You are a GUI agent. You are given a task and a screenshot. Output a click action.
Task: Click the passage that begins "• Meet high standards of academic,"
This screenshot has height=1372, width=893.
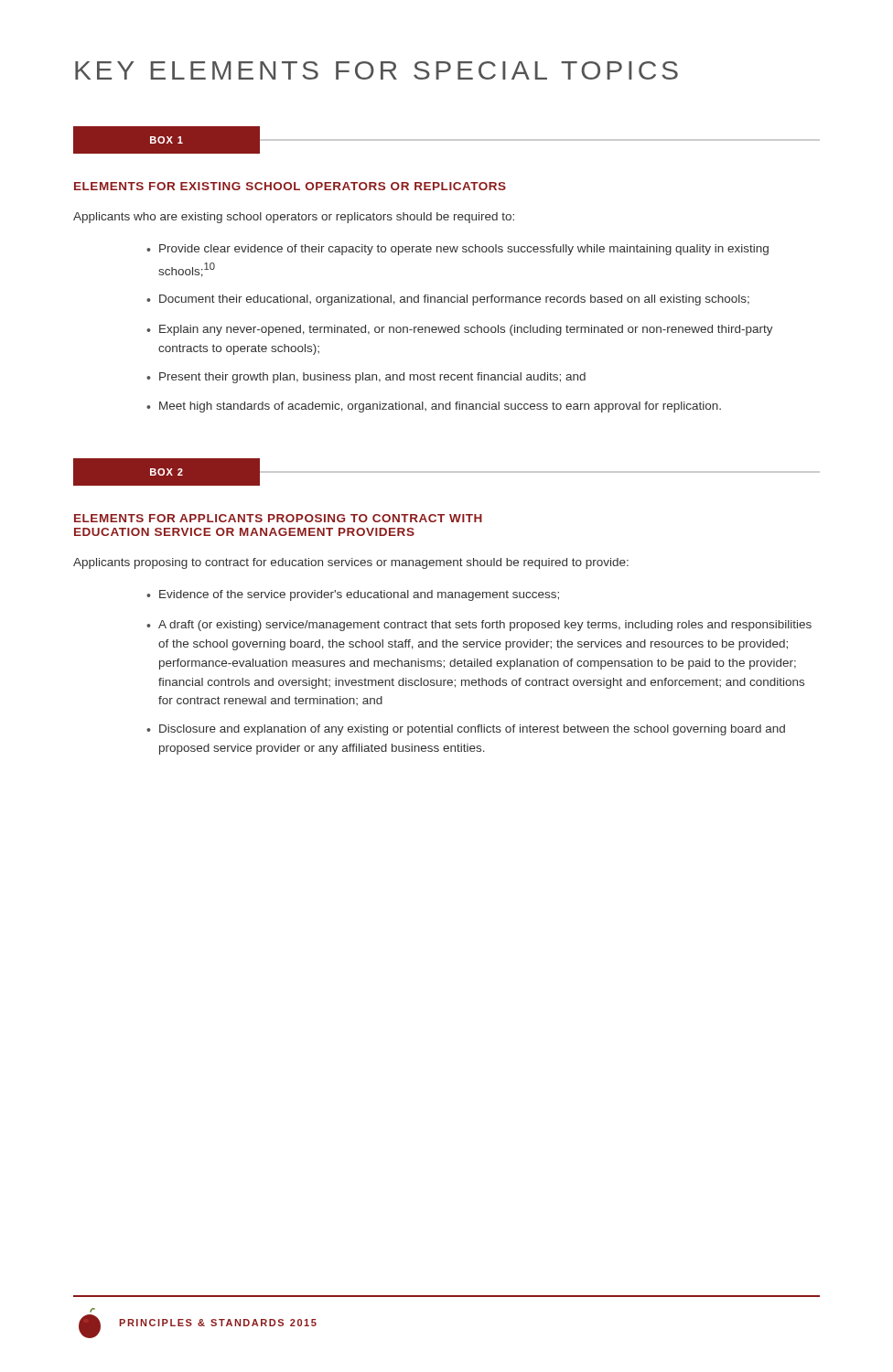click(483, 408)
